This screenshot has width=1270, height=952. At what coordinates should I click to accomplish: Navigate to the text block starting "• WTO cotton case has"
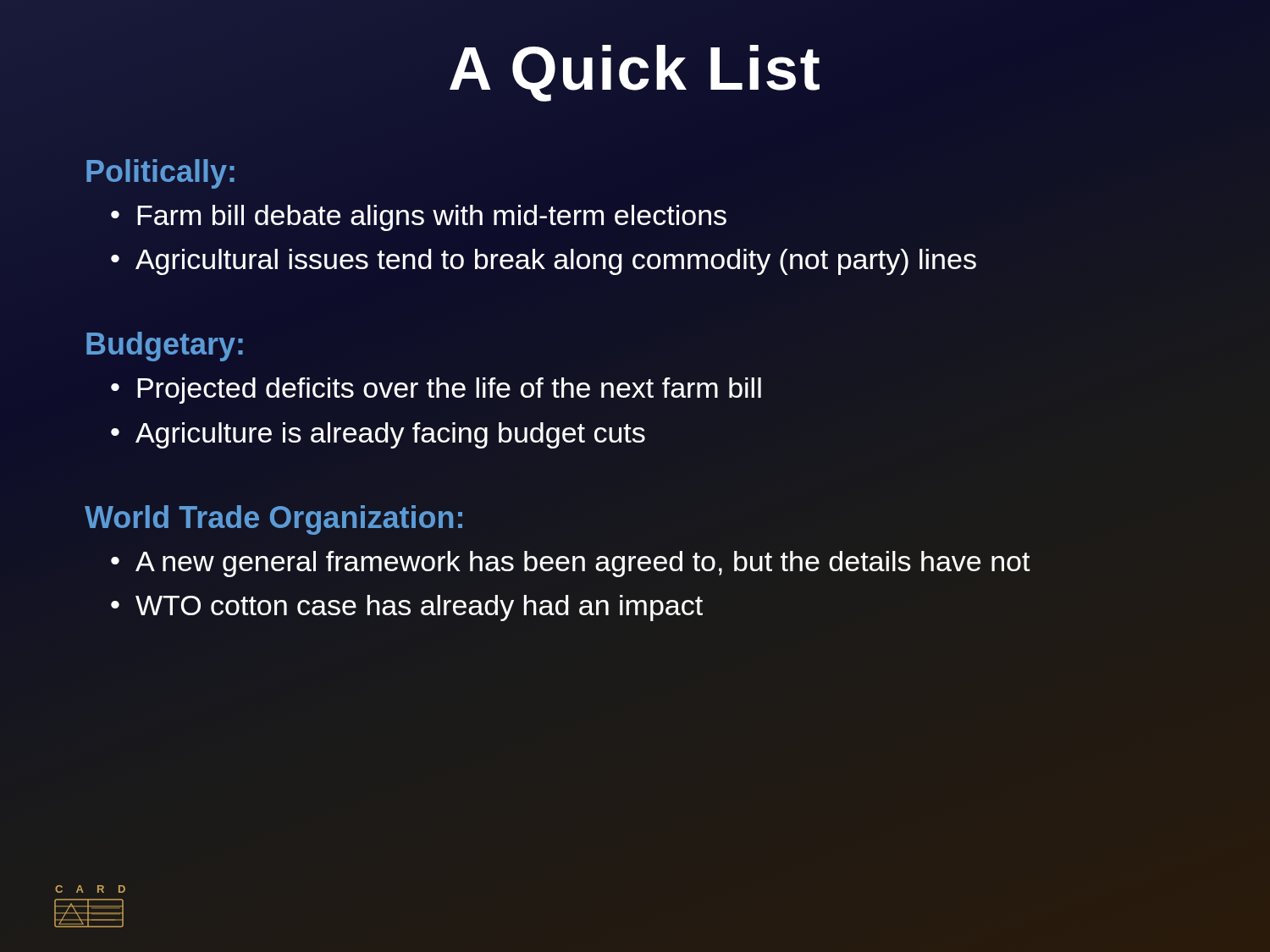point(407,605)
